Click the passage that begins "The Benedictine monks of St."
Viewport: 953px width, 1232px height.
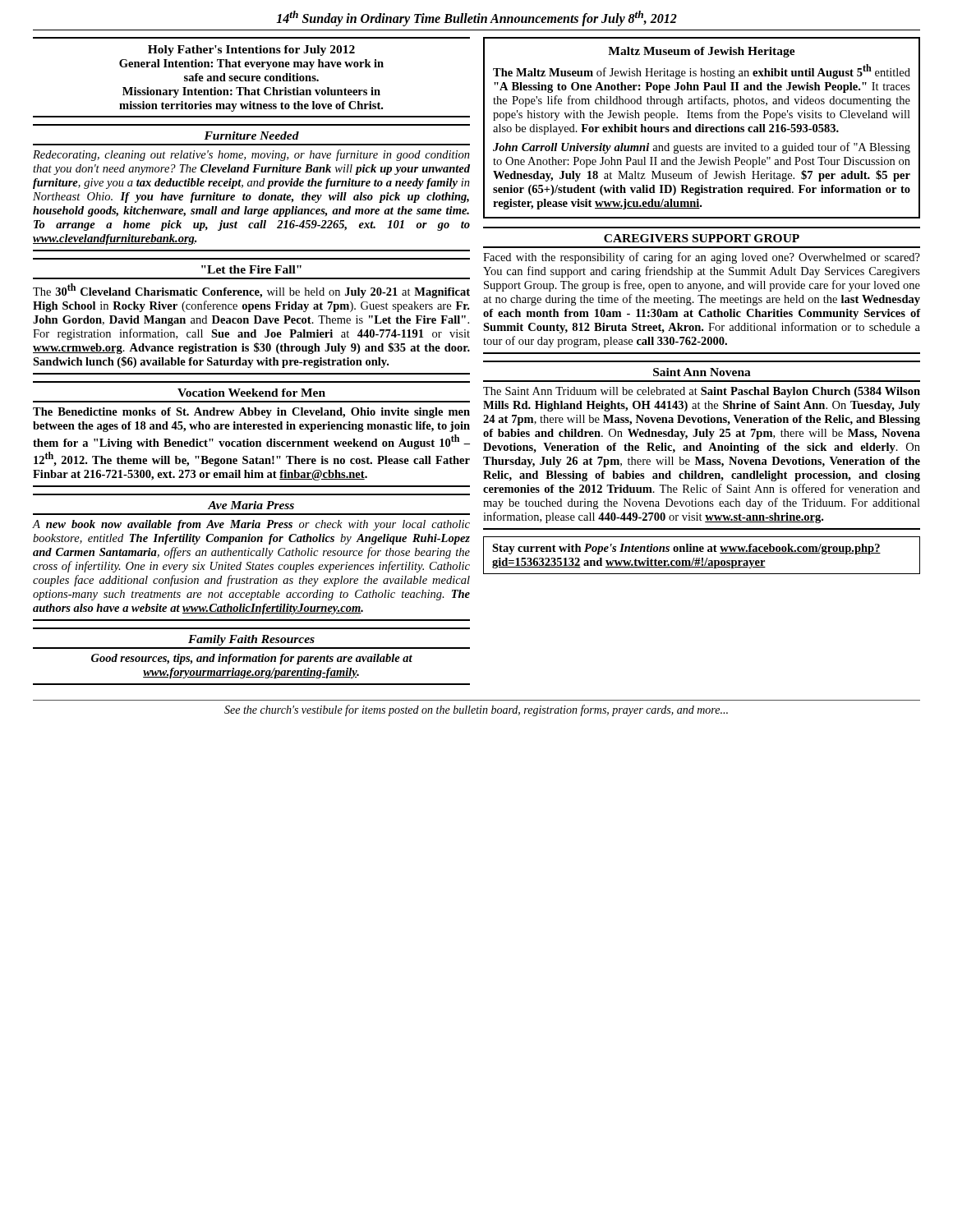click(251, 443)
